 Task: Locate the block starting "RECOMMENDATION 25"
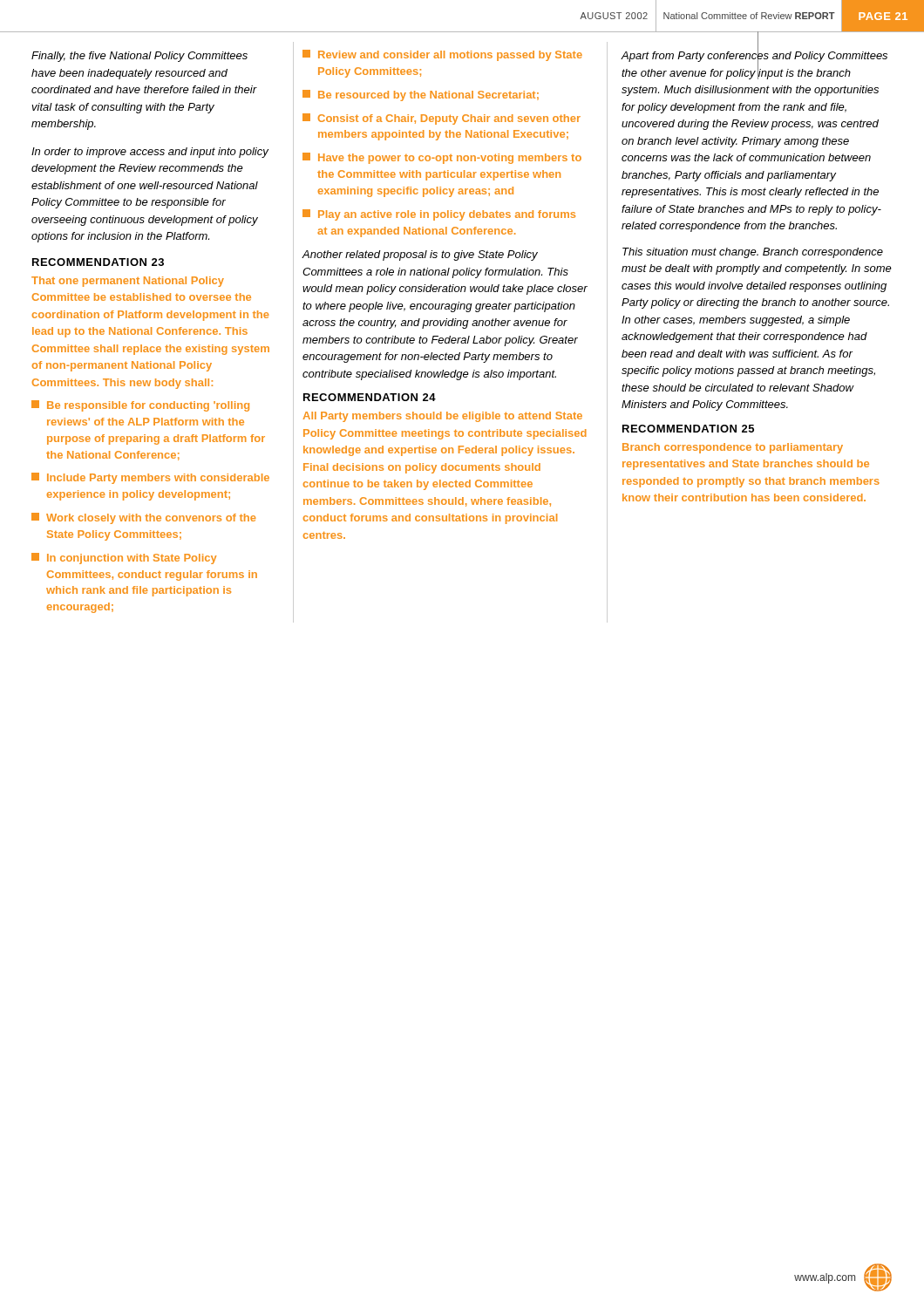[688, 428]
